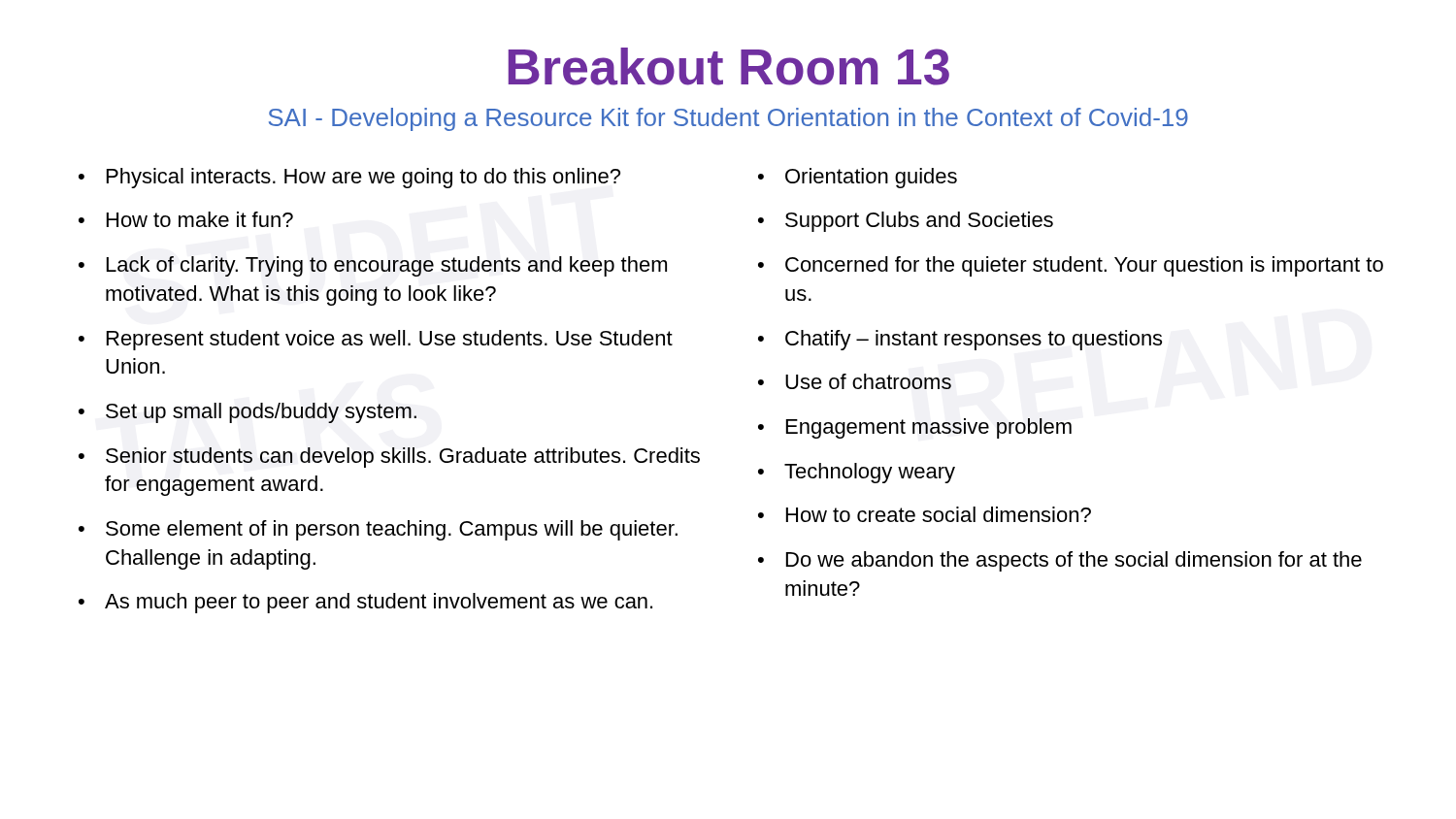Locate the block of text that opens with "• As much peer to peer and student"
The height and width of the screenshot is (819, 1456).
point(398,602)
